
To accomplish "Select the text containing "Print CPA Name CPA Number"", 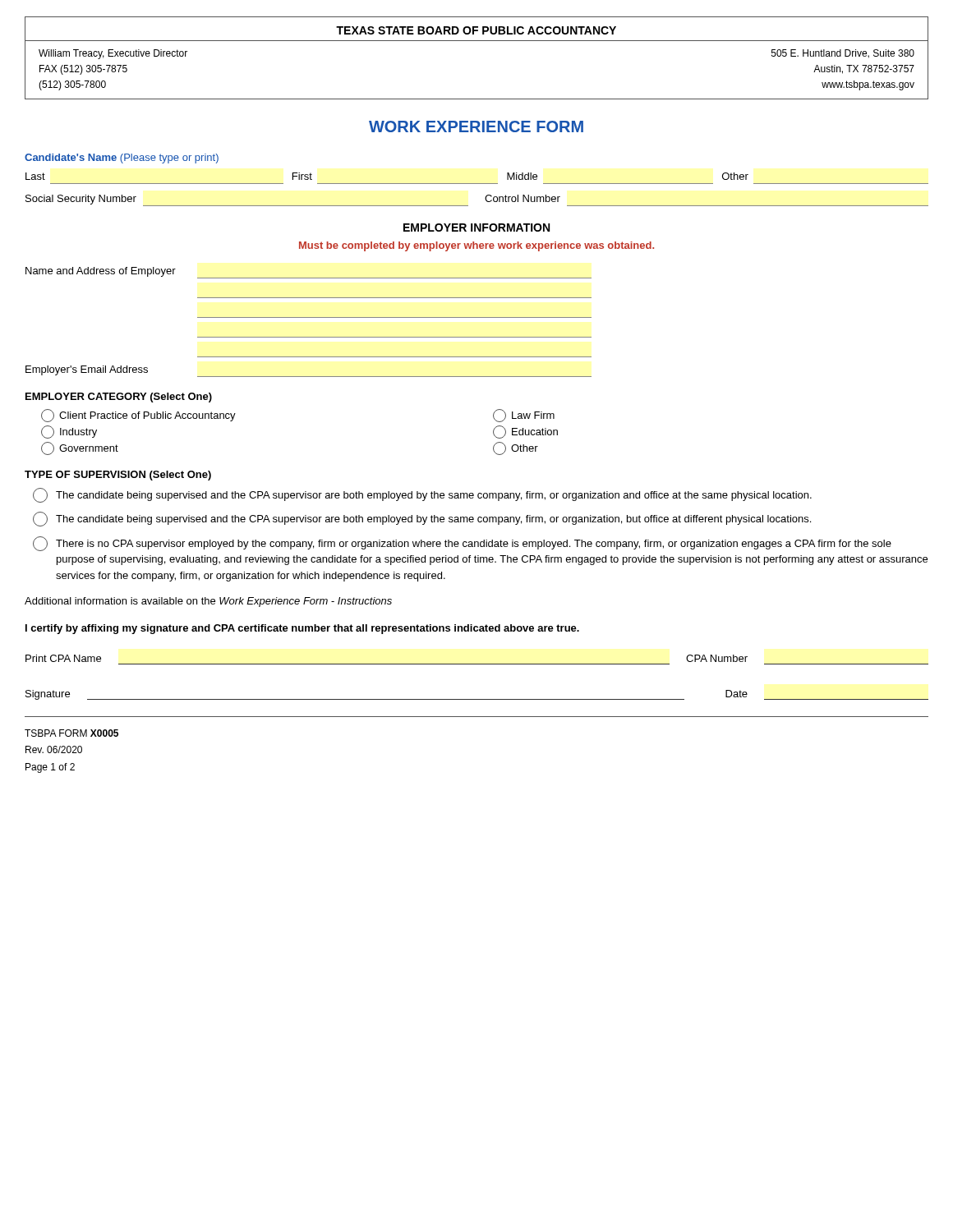I will tap(476, 657).
